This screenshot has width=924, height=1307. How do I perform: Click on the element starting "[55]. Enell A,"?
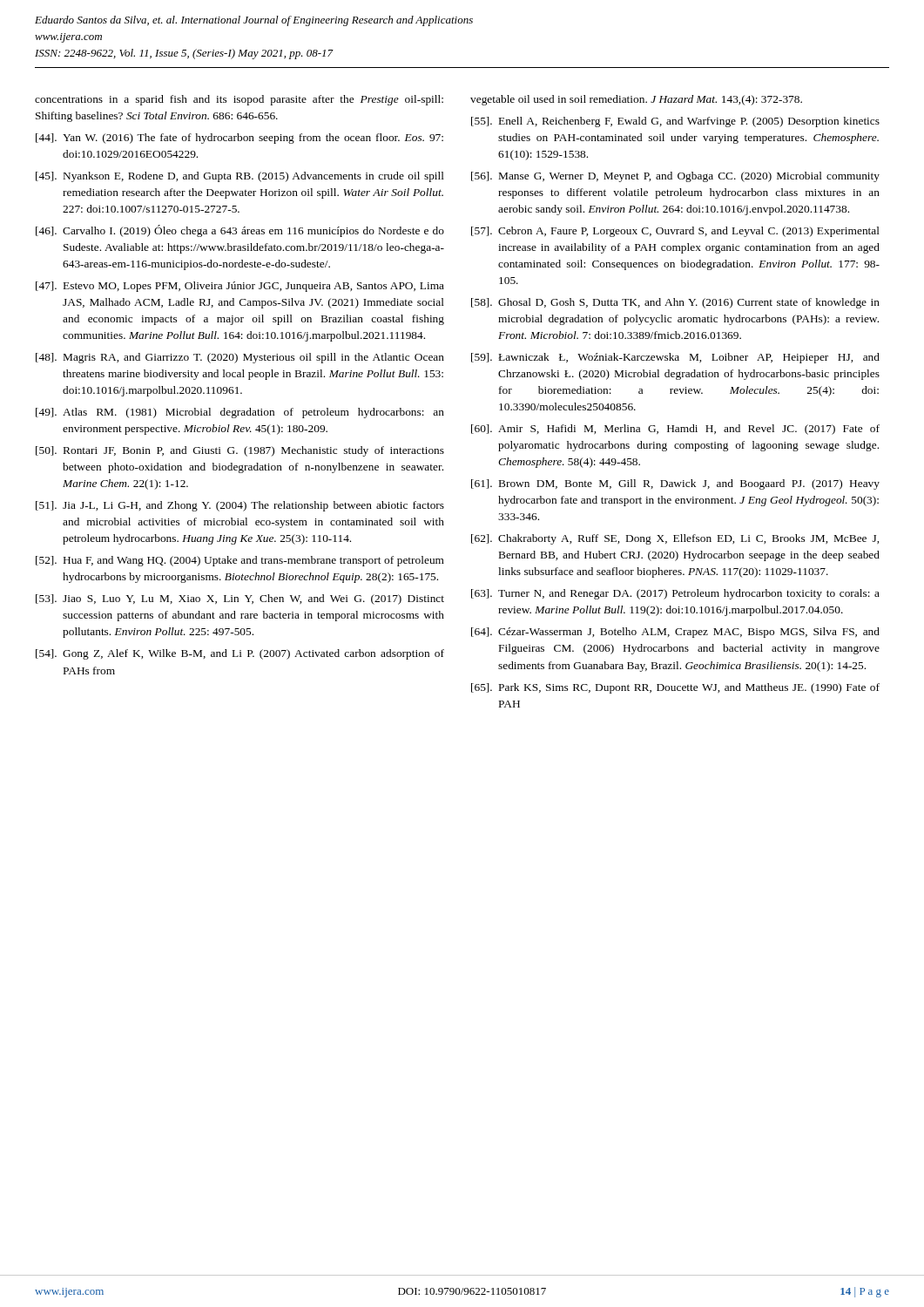pos(675,137)
